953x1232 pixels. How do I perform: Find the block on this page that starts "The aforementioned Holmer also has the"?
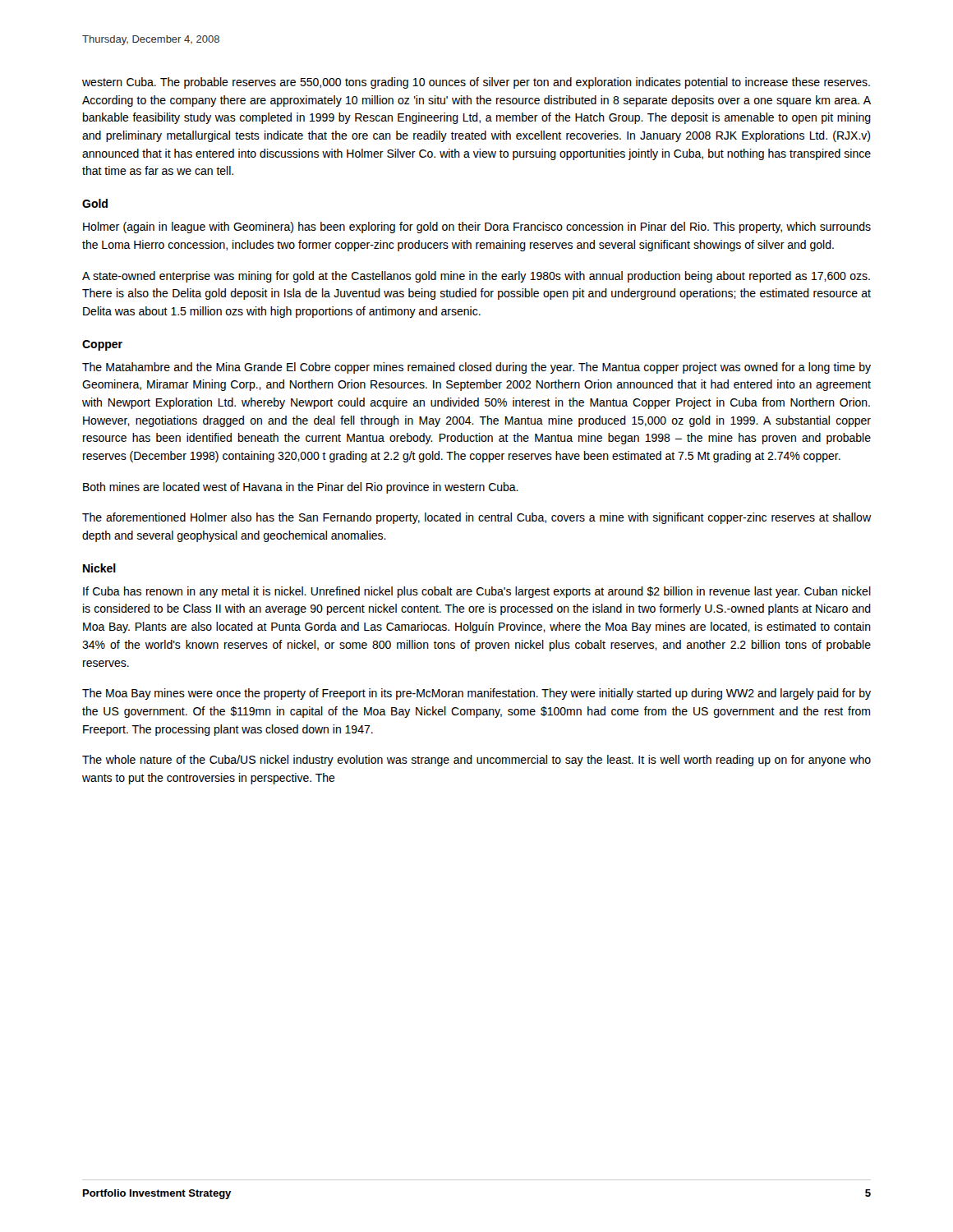pyautogui.click(x=476, y=527)
